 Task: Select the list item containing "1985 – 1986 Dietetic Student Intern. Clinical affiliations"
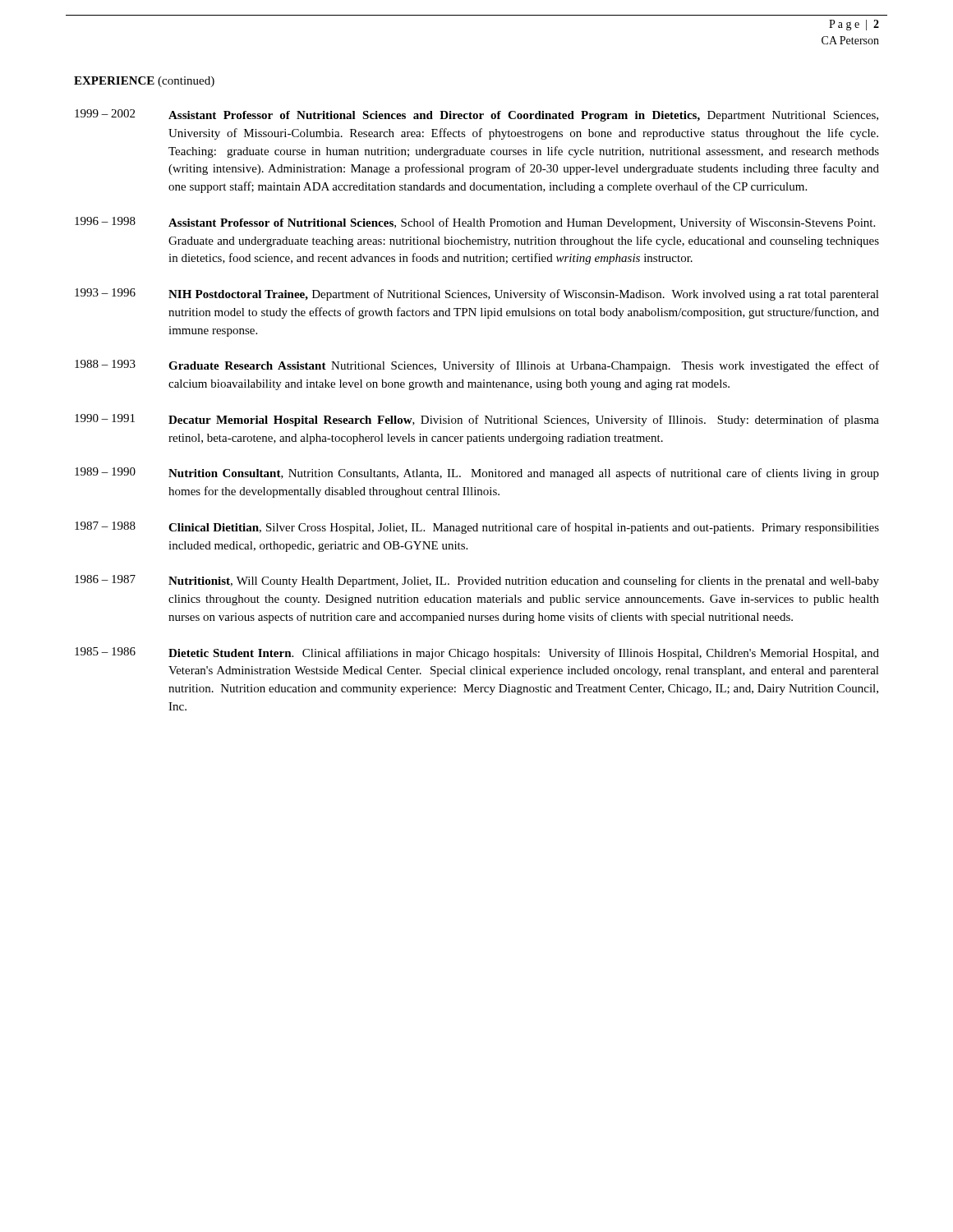pyautogui.click(x=476, y=680)
